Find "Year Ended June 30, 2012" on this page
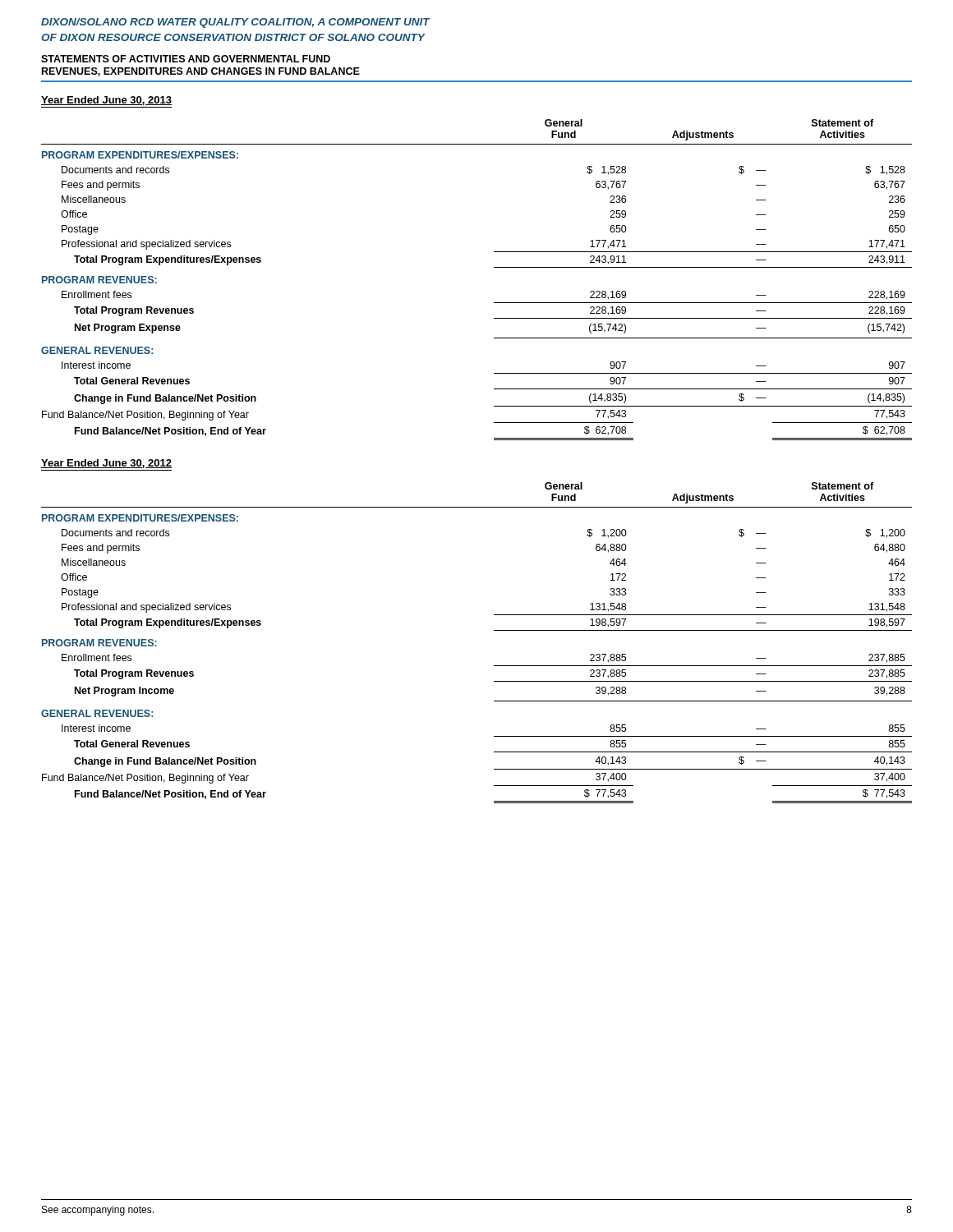The width and height of the screenshot is (953, 1232). [x=106, y=463]
